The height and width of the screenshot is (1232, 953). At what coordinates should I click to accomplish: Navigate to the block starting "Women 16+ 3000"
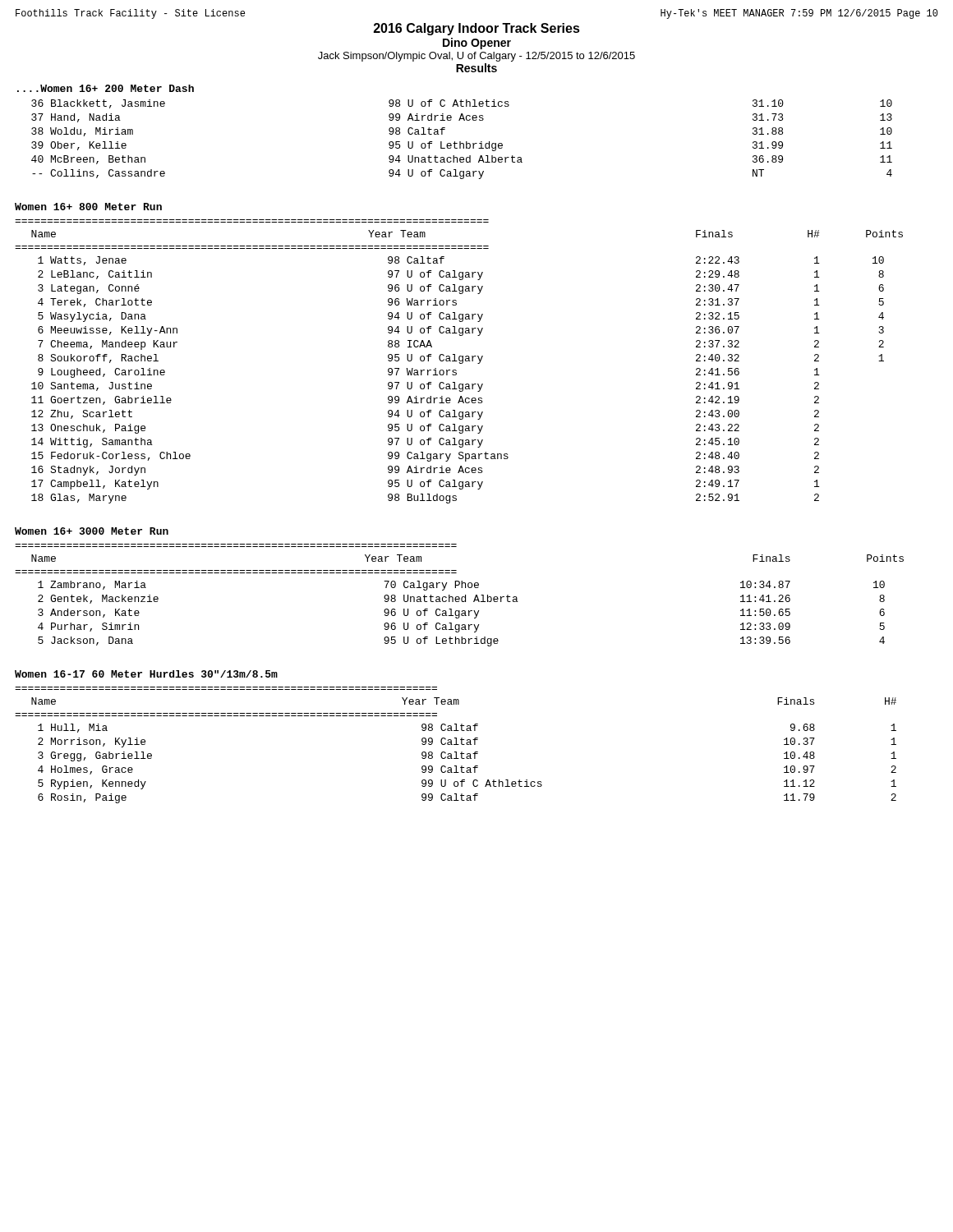92,532
